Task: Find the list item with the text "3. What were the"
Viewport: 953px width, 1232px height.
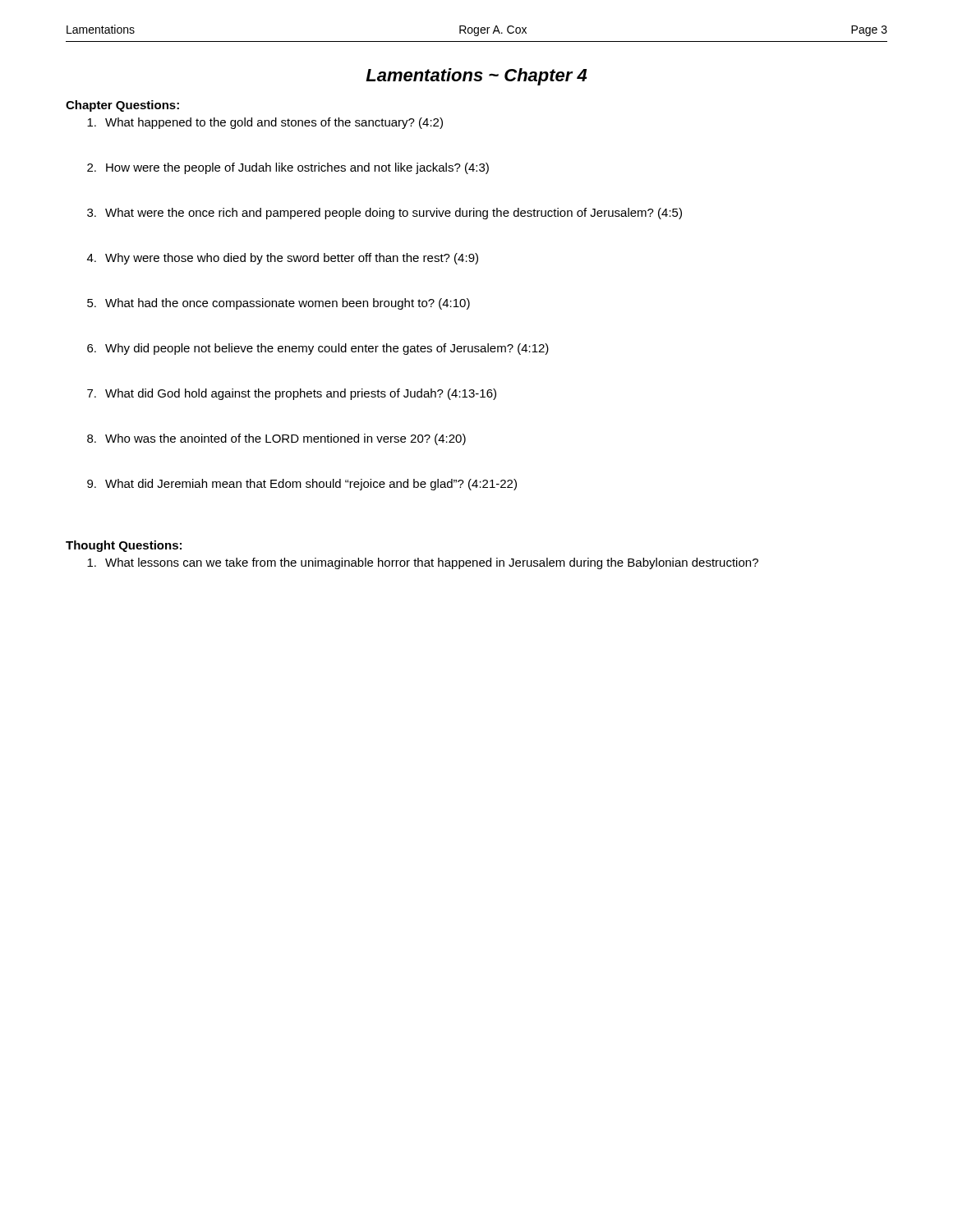Action: (476, 212)
